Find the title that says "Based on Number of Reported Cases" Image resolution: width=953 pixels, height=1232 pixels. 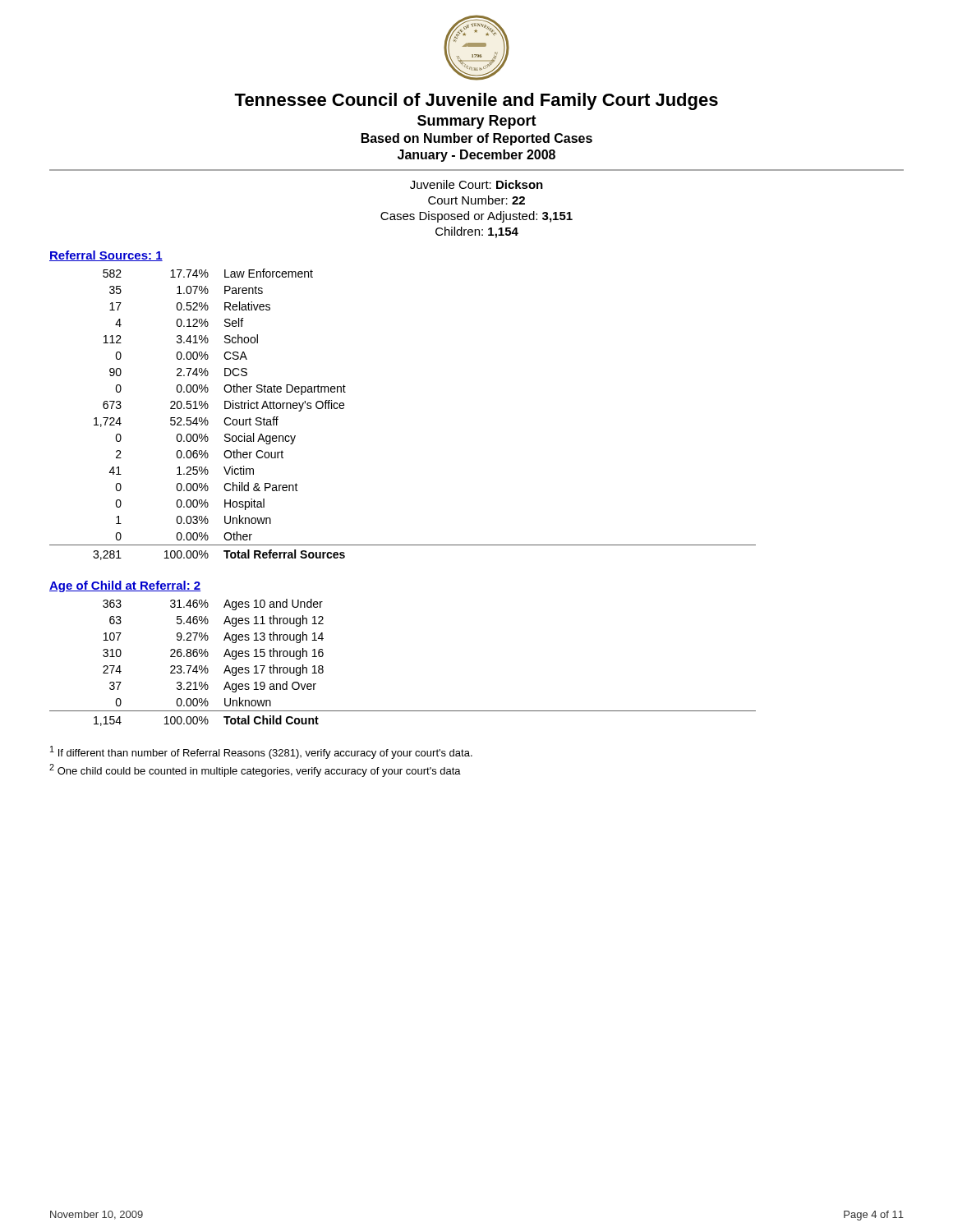[x=476, y=138]
